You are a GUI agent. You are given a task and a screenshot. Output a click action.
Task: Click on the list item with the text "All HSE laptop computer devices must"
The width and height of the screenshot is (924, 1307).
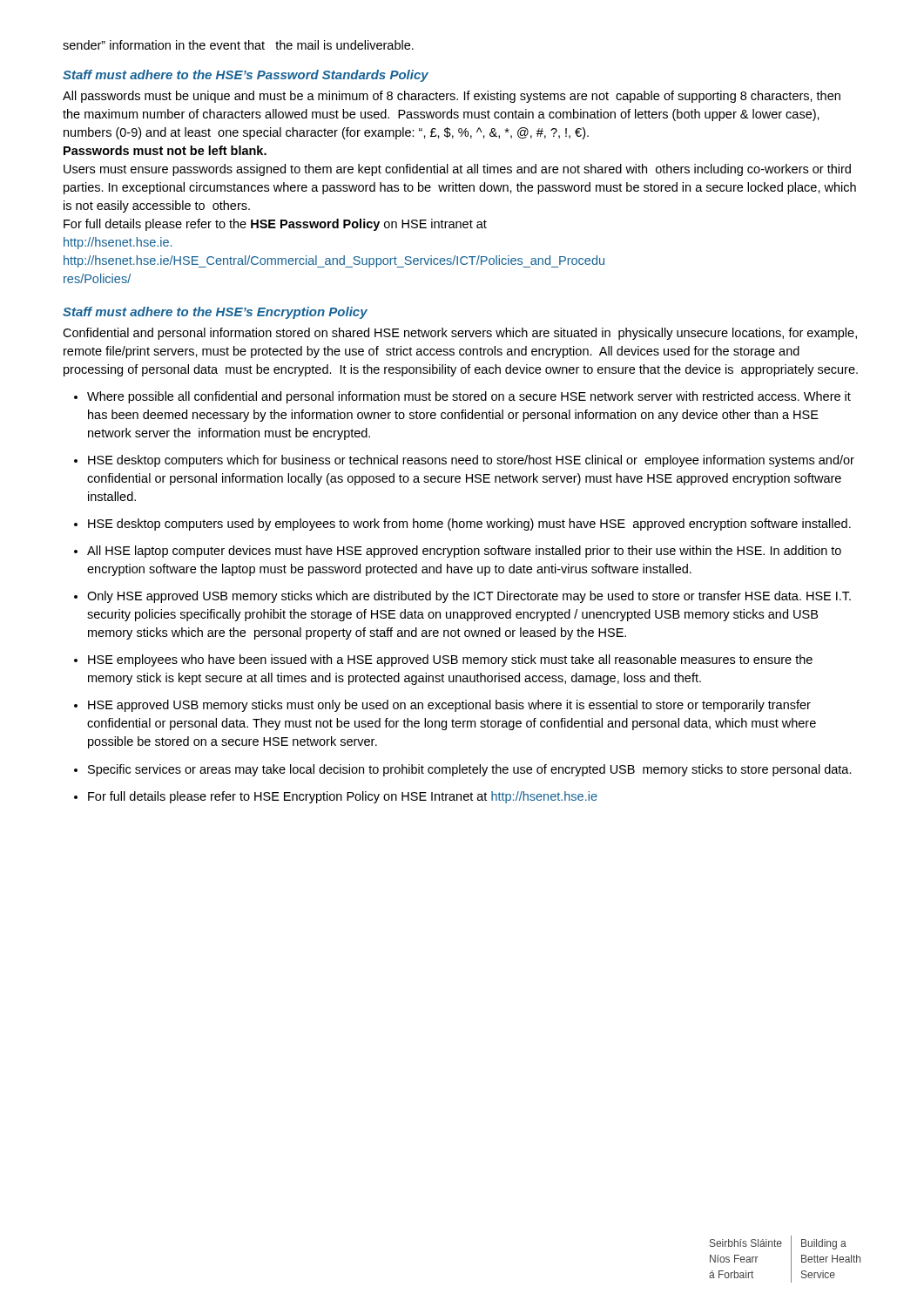click(x=464, y=560)
